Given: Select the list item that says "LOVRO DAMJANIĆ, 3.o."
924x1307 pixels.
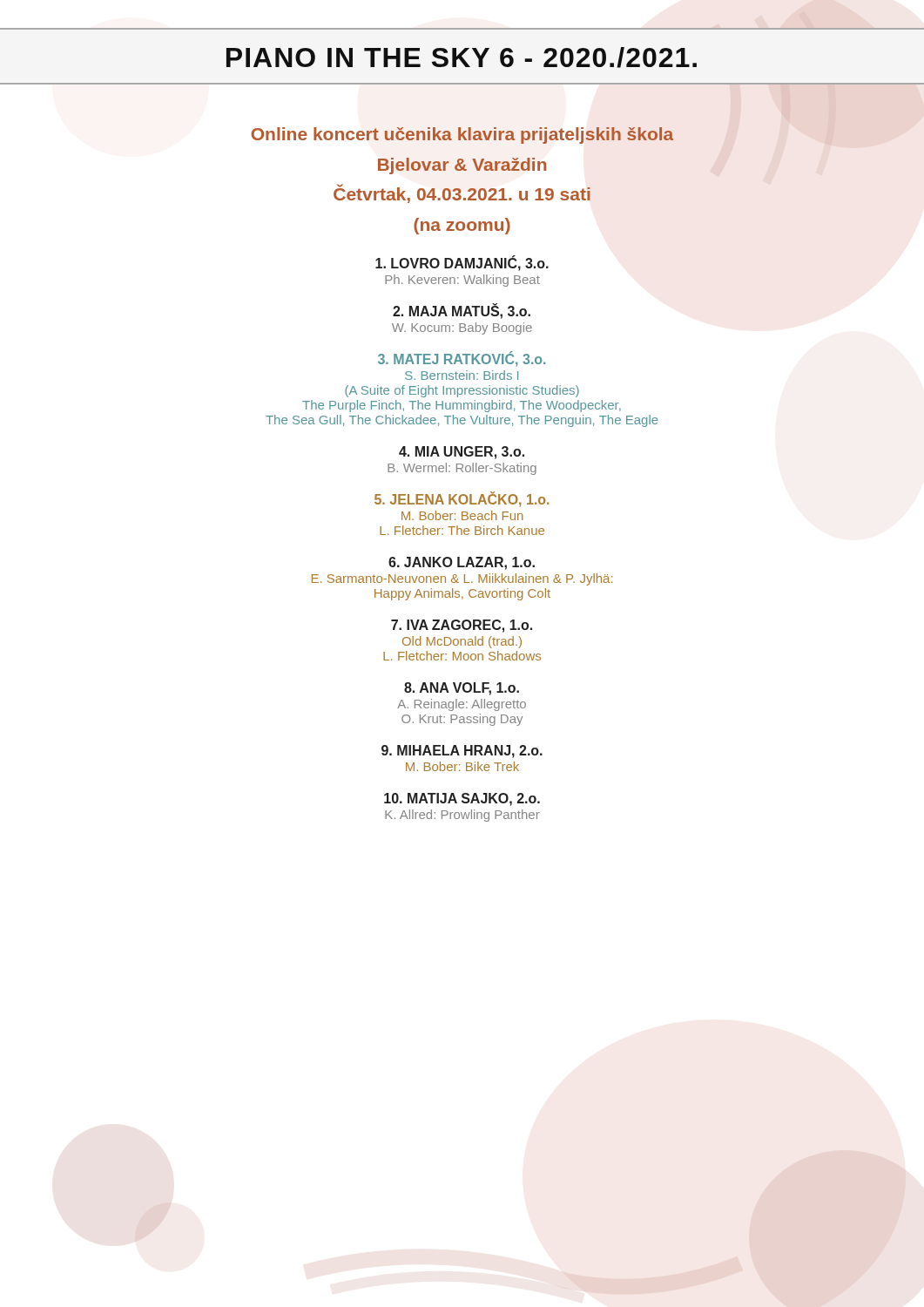Looking at the screenshot, I should tap(462, 271).
